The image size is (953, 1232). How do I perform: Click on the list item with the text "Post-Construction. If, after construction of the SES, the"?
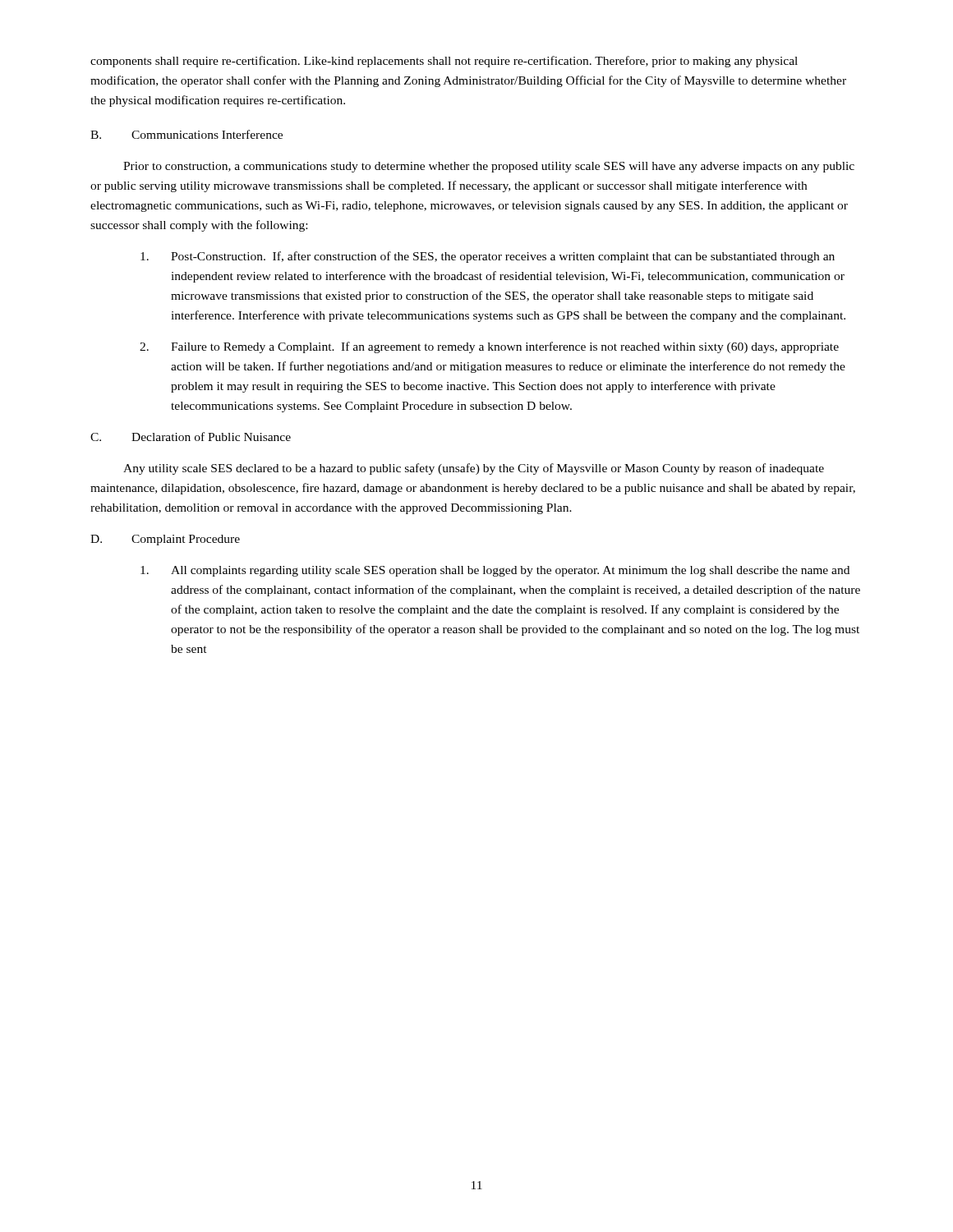tap(501, 286)
